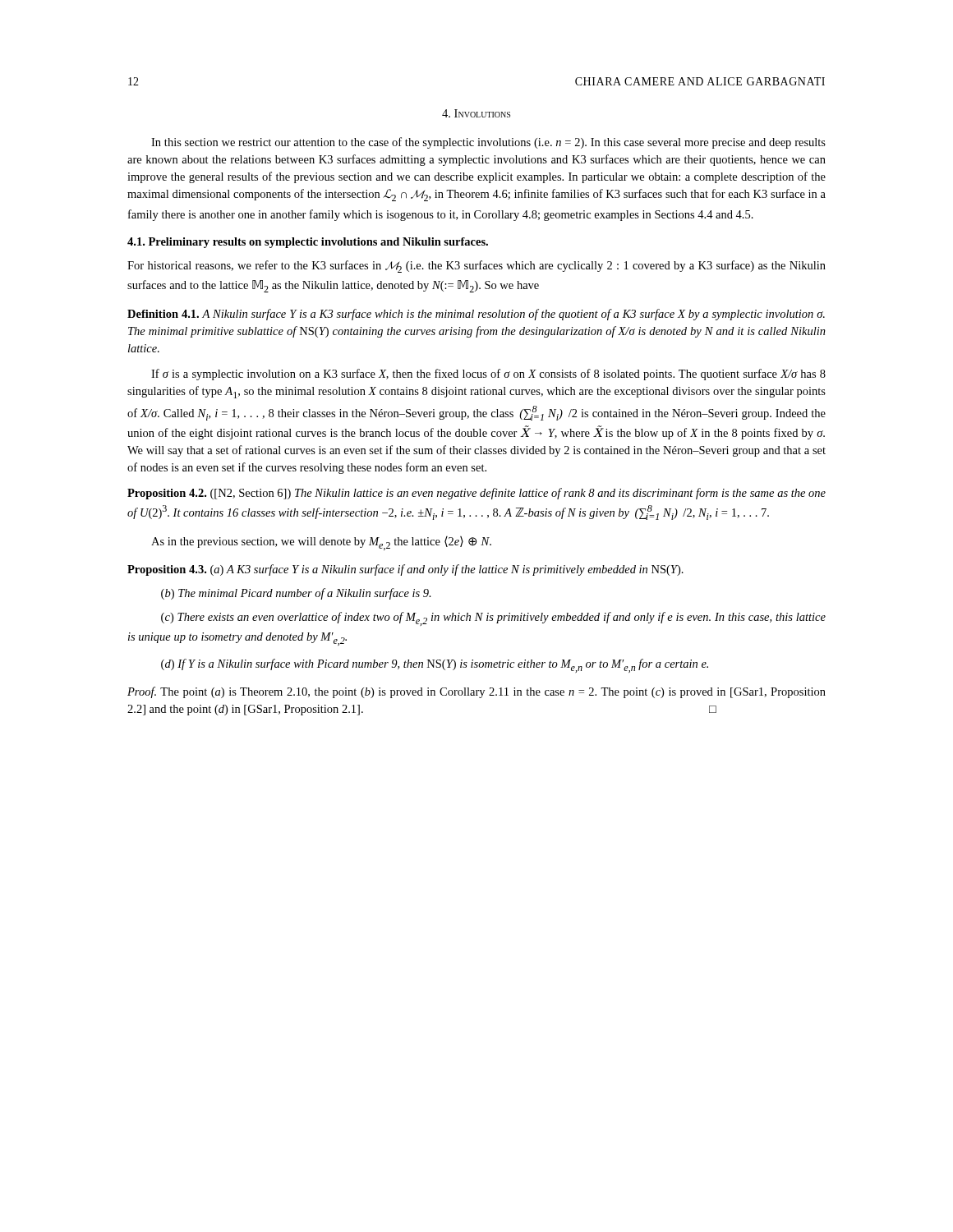Select the text starting "Definition 4.1. A Nikulin surface"
This screenshot has height=1232, width=953.
[476, 331]
